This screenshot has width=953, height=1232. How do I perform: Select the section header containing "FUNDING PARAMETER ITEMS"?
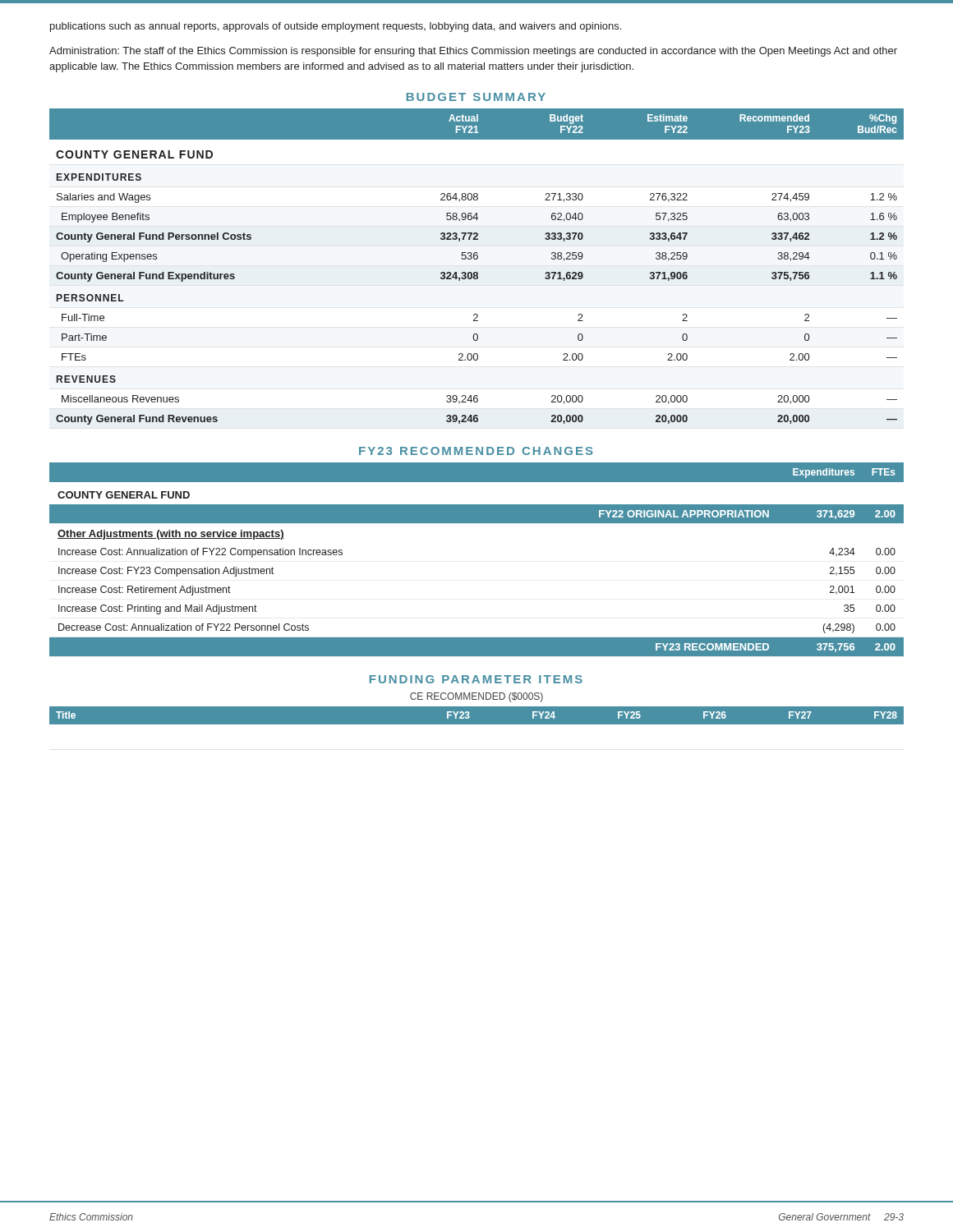coord(476,678)
